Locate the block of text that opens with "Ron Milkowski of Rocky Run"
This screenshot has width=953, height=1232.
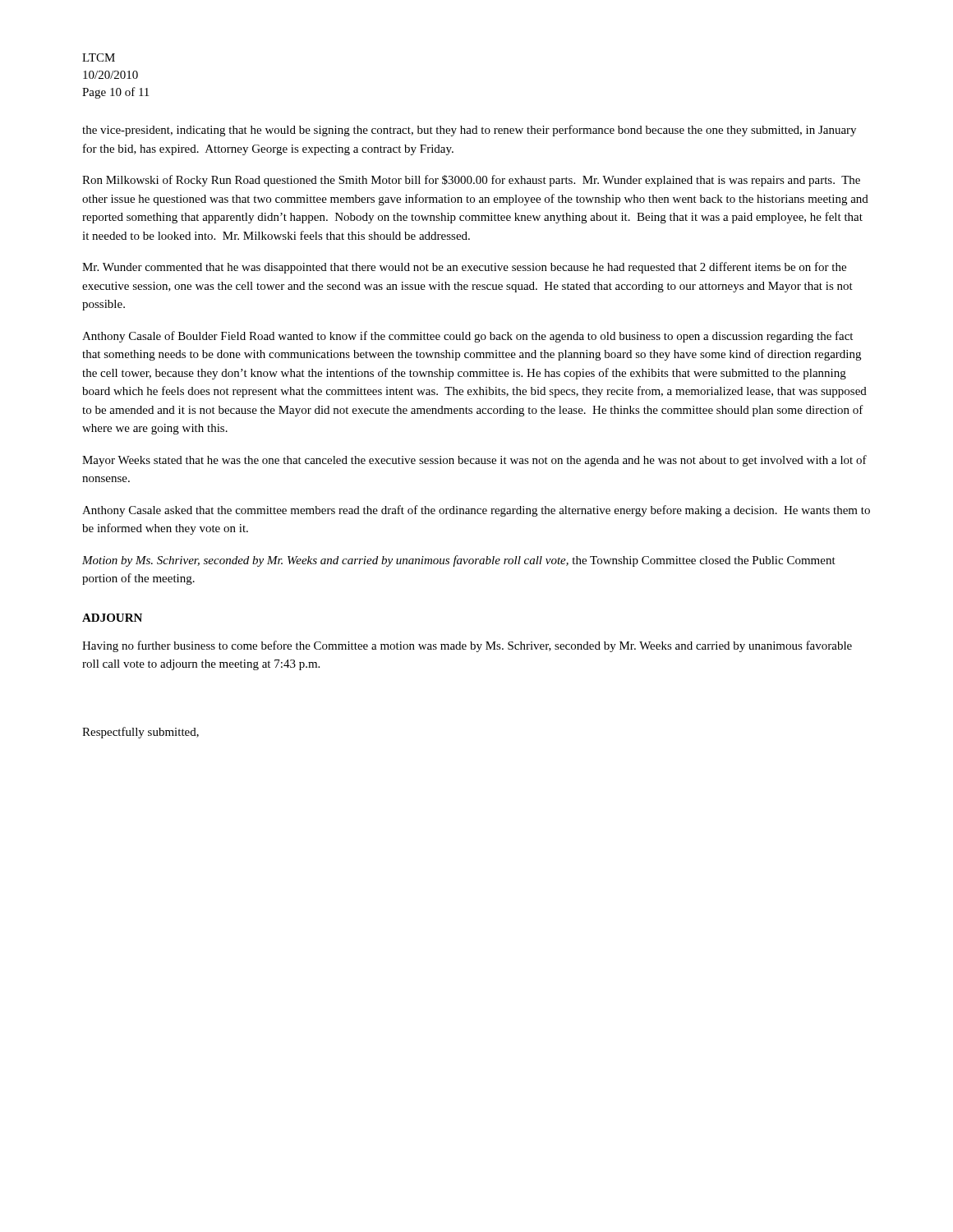(475, 208)
